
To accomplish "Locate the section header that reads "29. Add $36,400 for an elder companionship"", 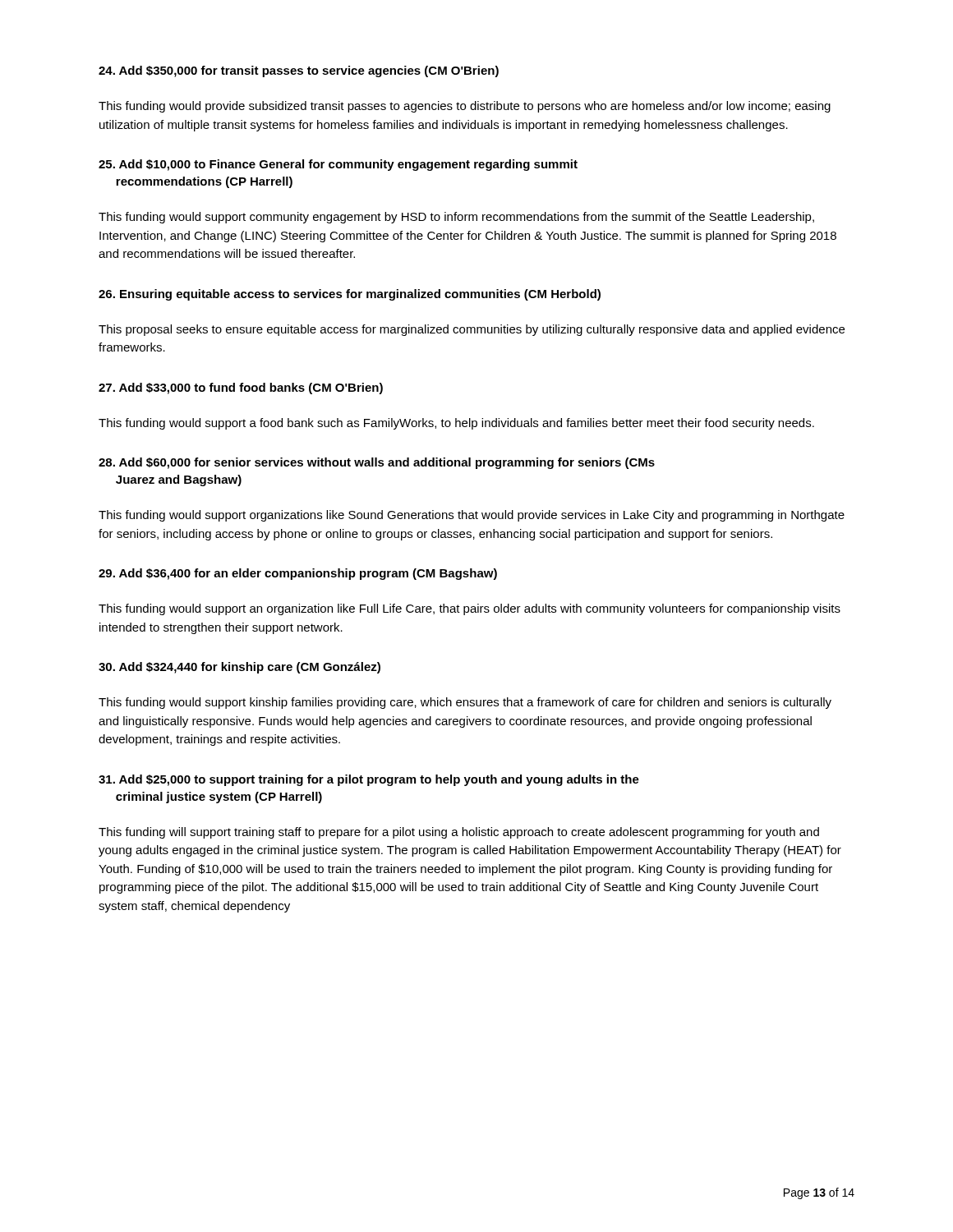I will click(x=476, y=573).
